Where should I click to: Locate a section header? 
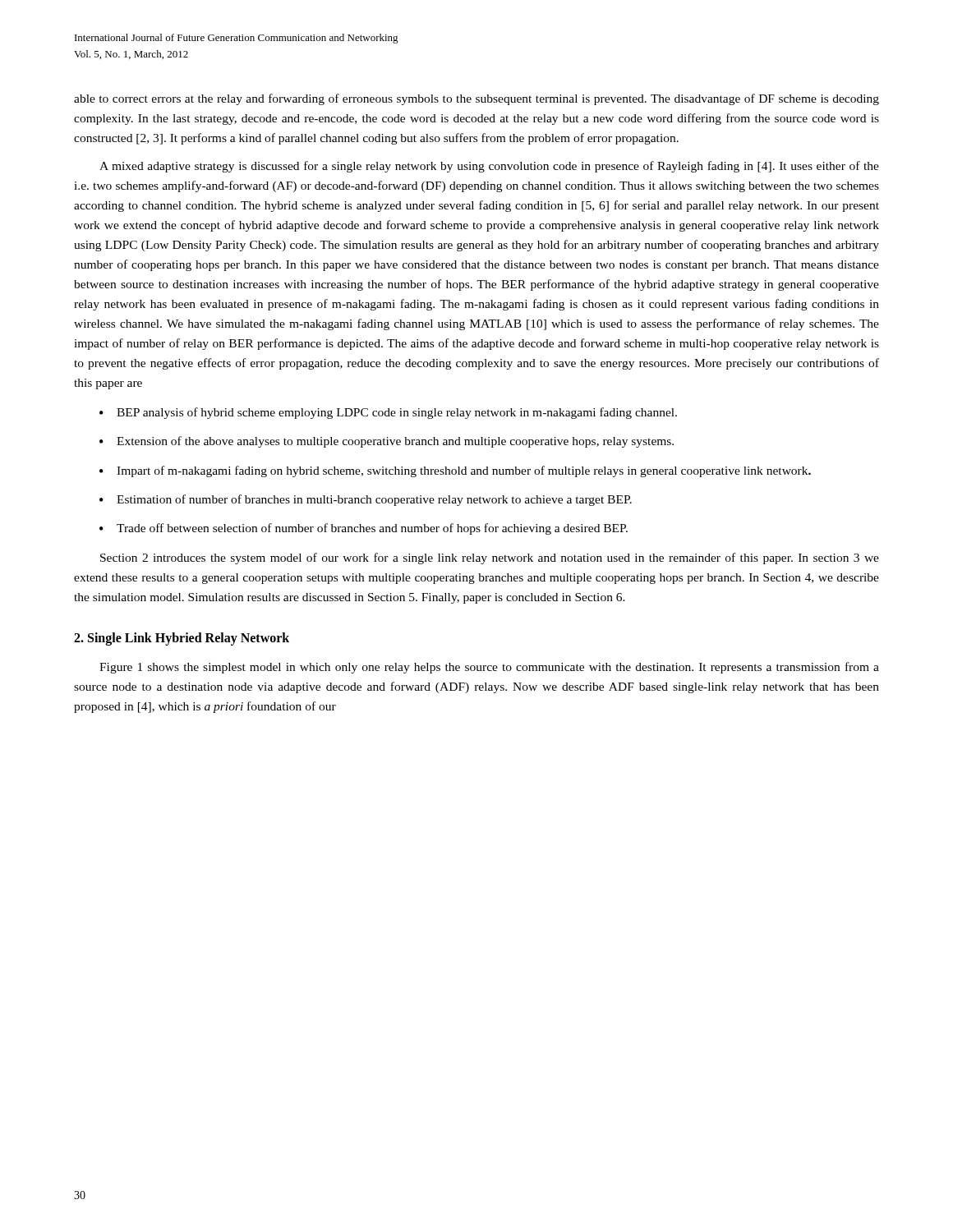point(182,638)
